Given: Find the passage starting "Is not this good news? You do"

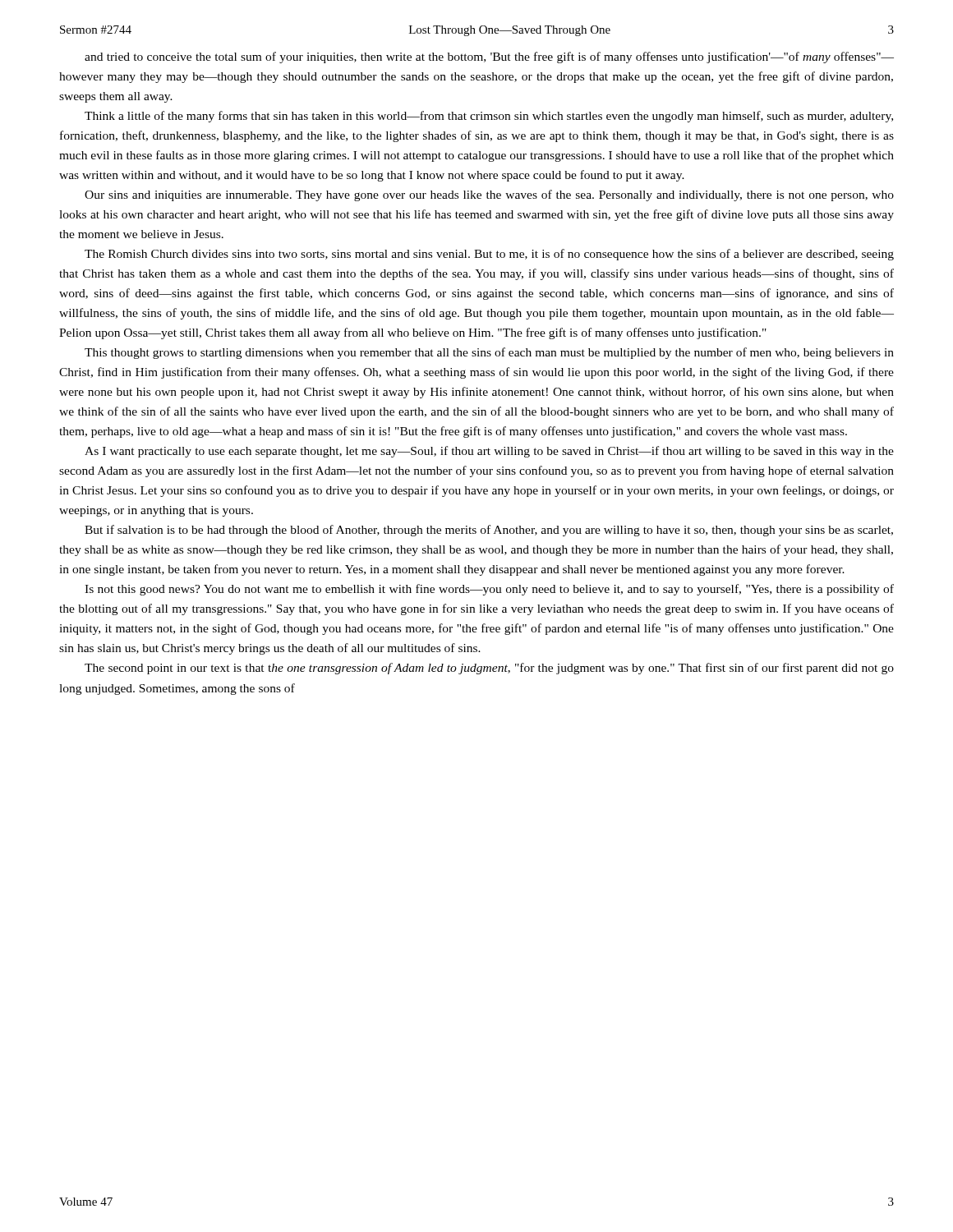Looking at the screenshot, I should pos(476,619).
